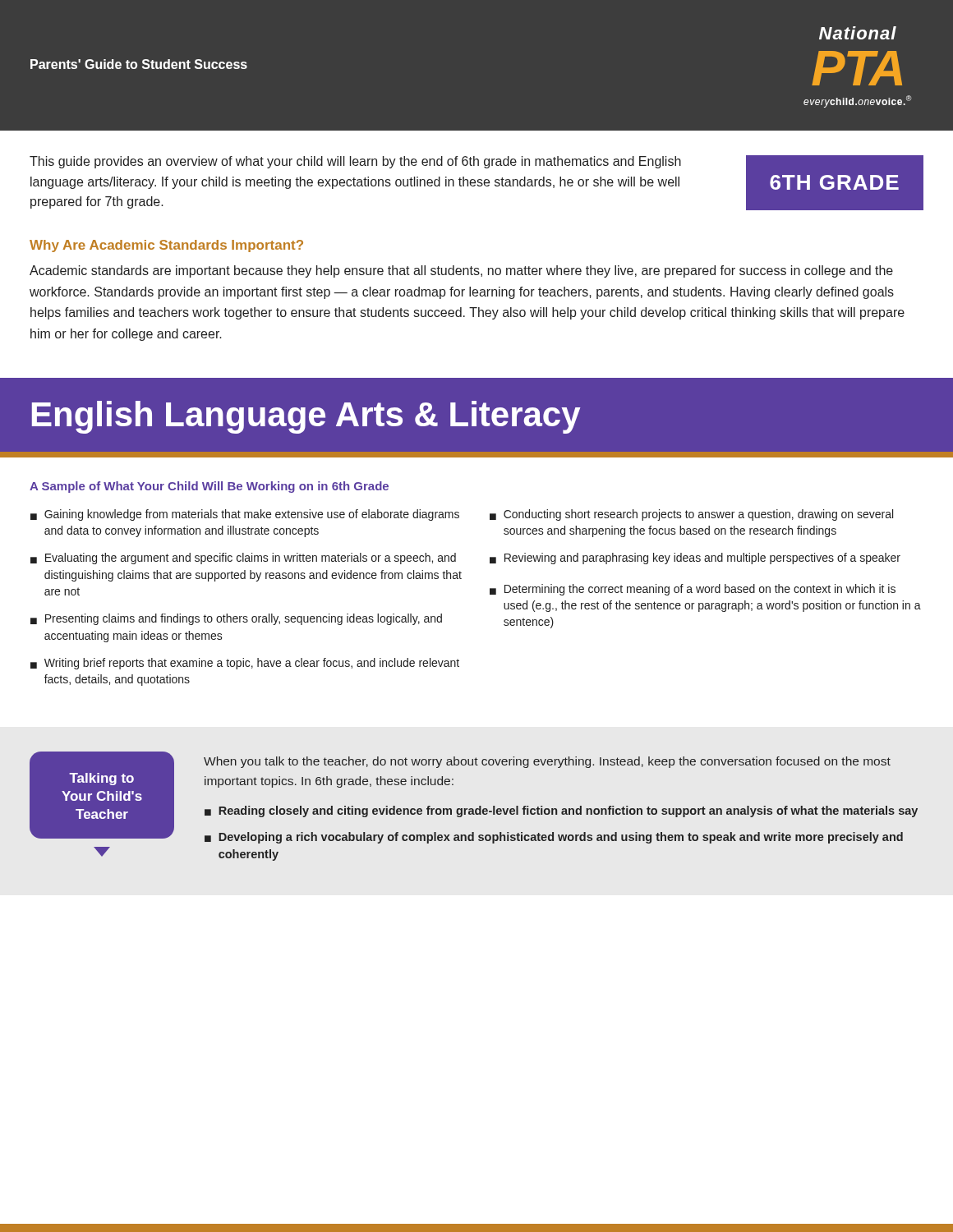This screenshot has height=1232, width=953.
Task: Select the logo
Action: (x=858, y=65)
